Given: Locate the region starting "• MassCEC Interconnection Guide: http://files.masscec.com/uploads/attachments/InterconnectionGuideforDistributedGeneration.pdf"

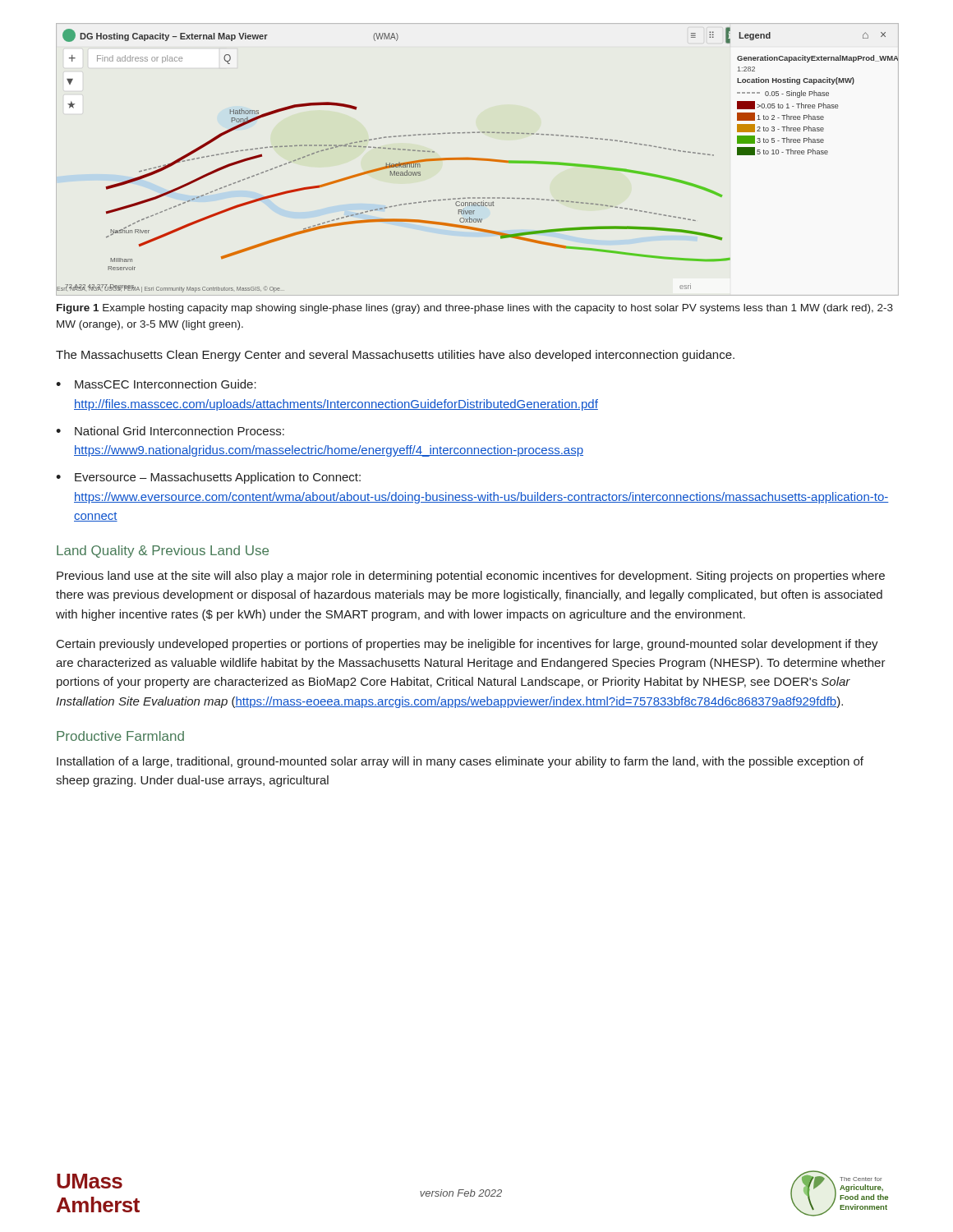Looking at the screenshot, I should pyautogui.click(x=327, y=394).
